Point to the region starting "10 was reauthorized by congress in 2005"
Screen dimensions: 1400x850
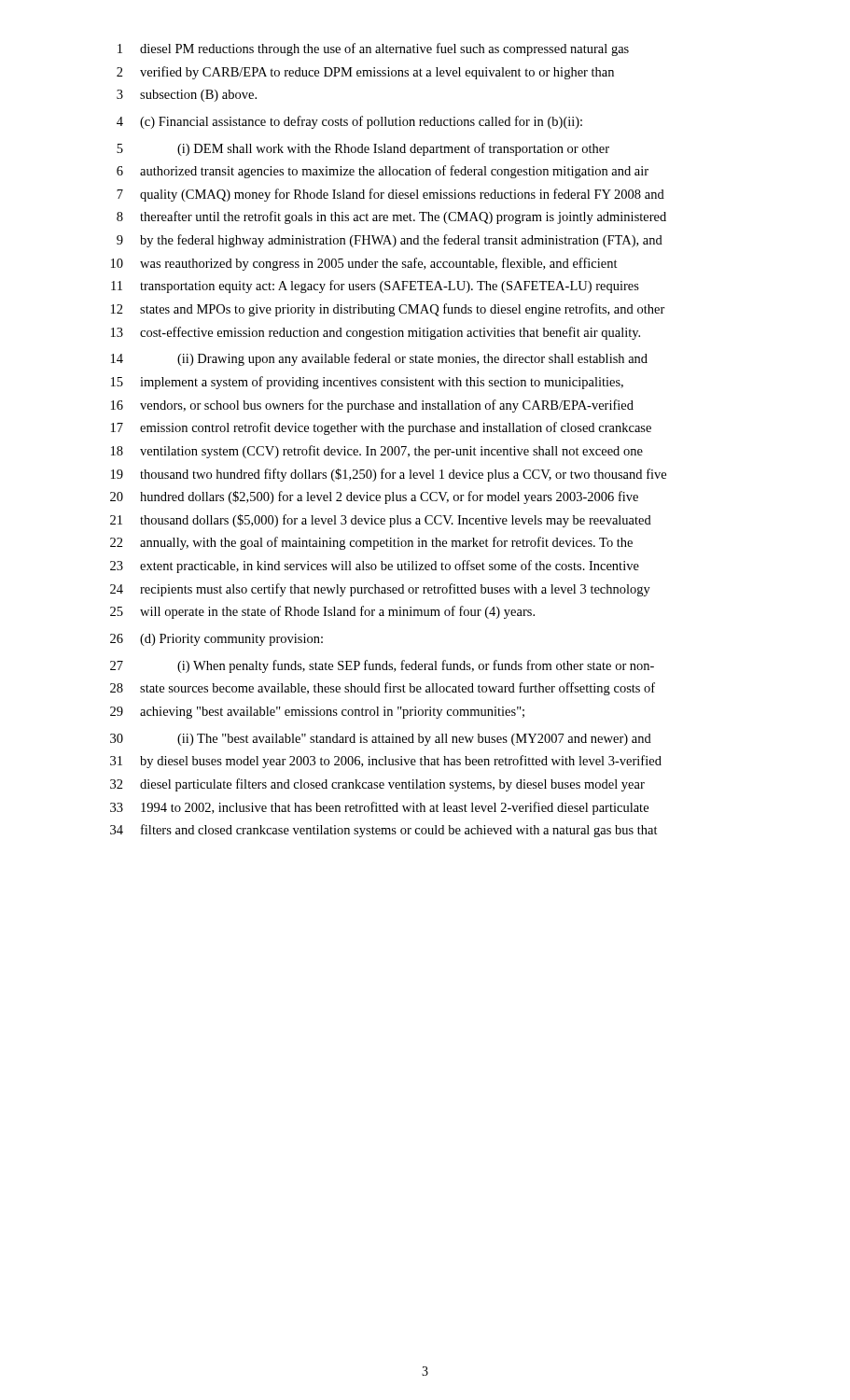tap(434, 263)
